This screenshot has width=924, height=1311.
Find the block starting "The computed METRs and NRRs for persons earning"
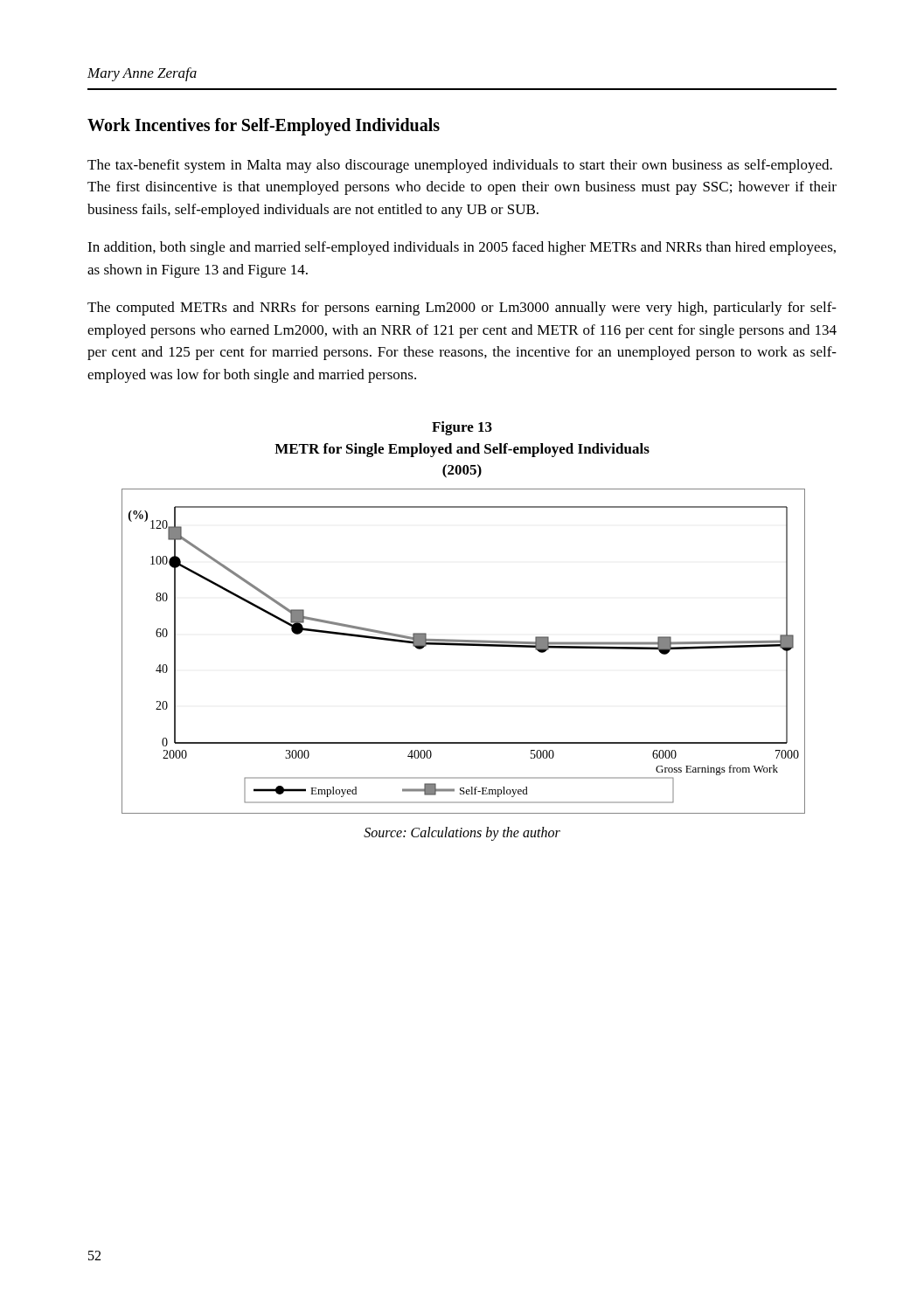(x=462, y=341)
